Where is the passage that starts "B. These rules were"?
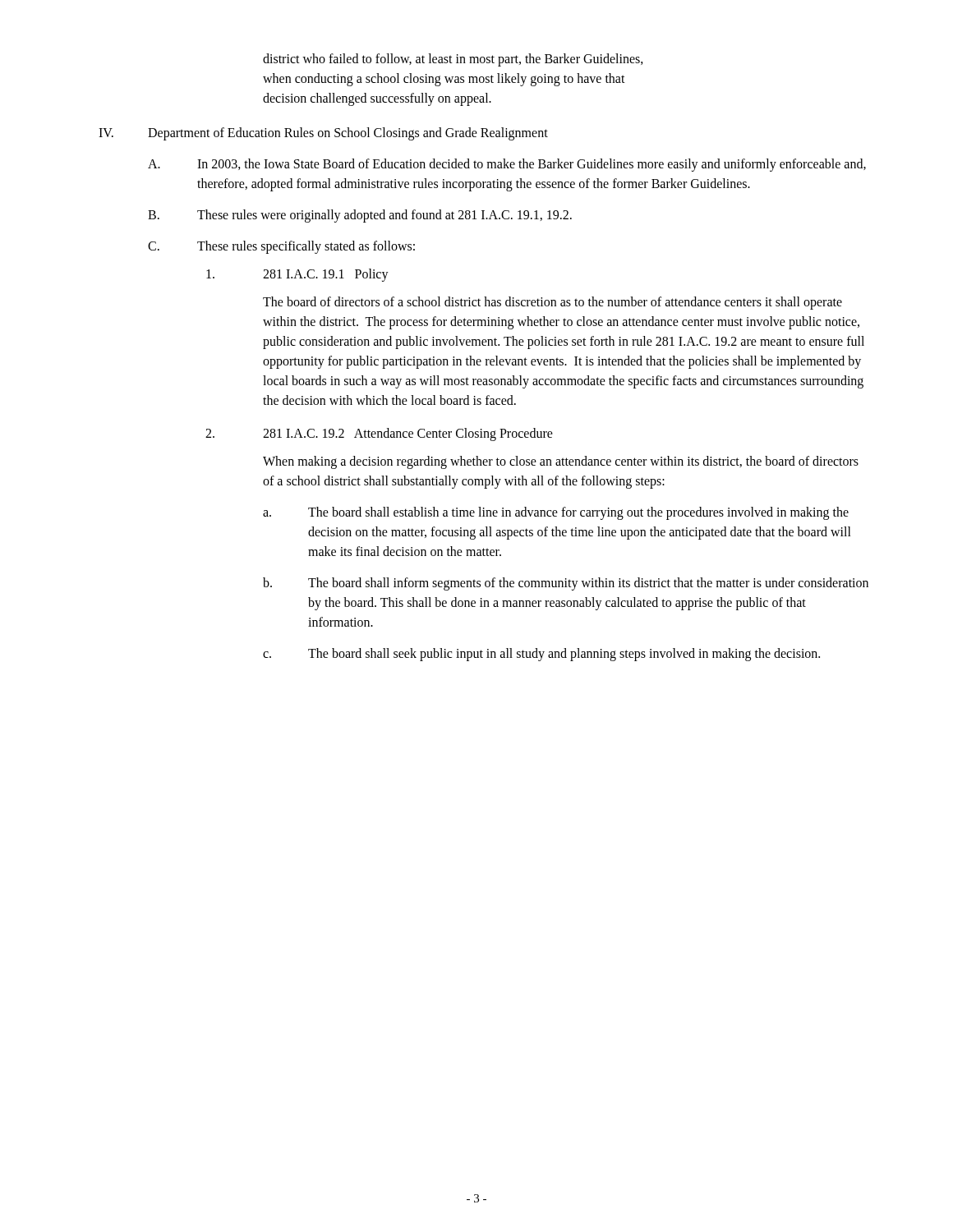This screenshot has width=953, height=1232. click(360, 215)
